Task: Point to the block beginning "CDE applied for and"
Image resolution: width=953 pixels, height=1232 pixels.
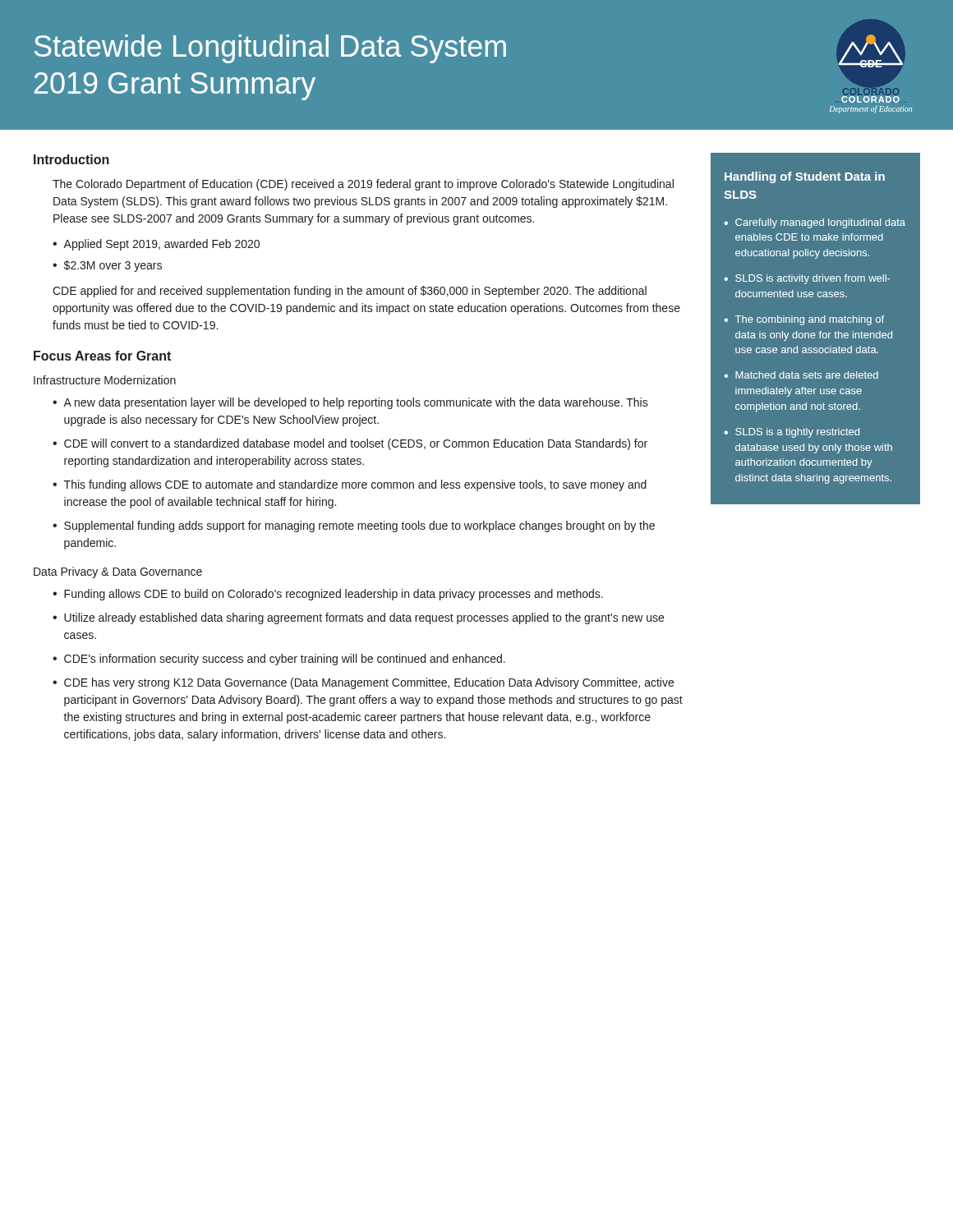Action: tap(366, 308)
